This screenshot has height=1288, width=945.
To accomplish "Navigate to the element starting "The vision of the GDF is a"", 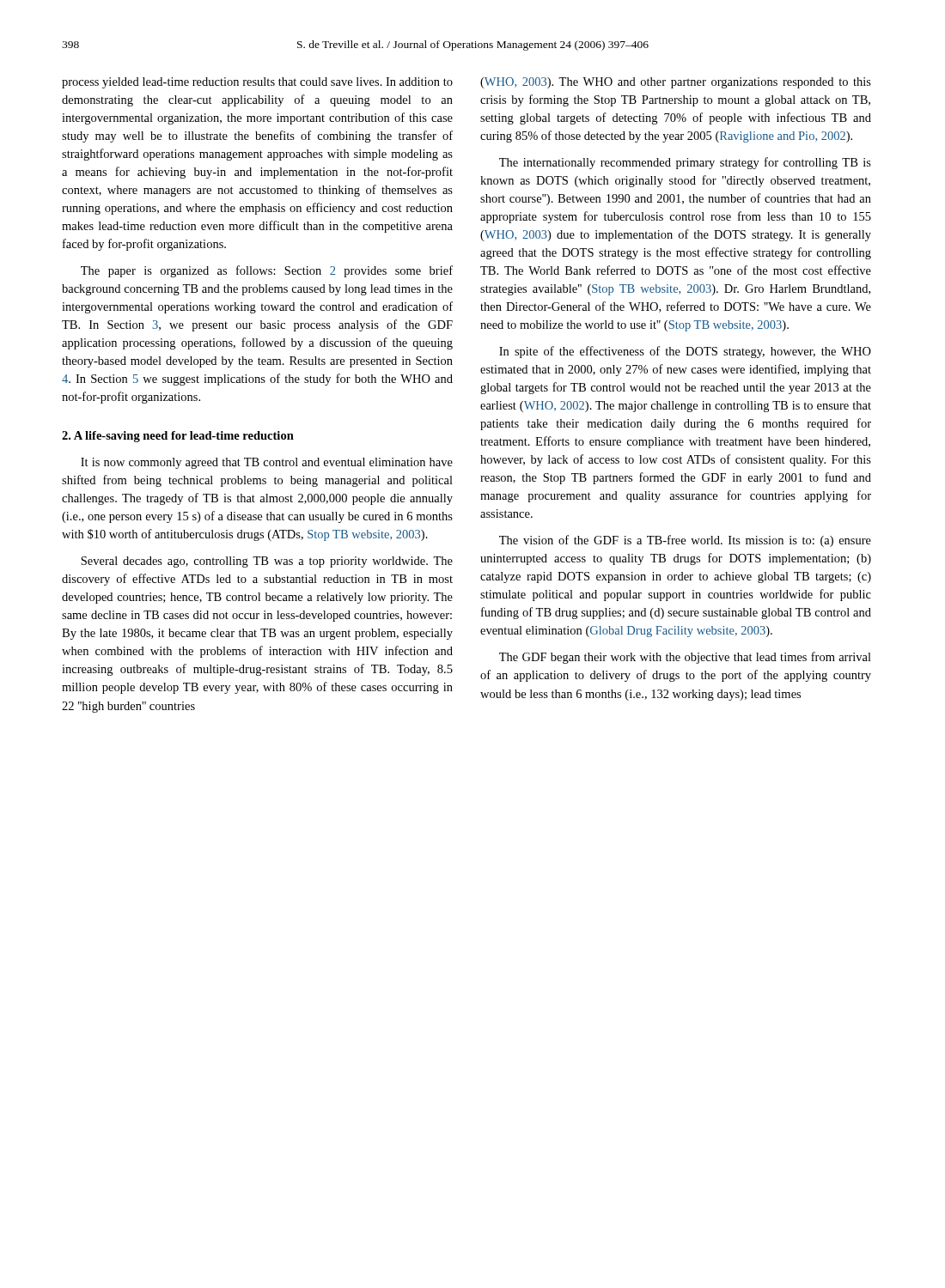I will click(676, 586).
